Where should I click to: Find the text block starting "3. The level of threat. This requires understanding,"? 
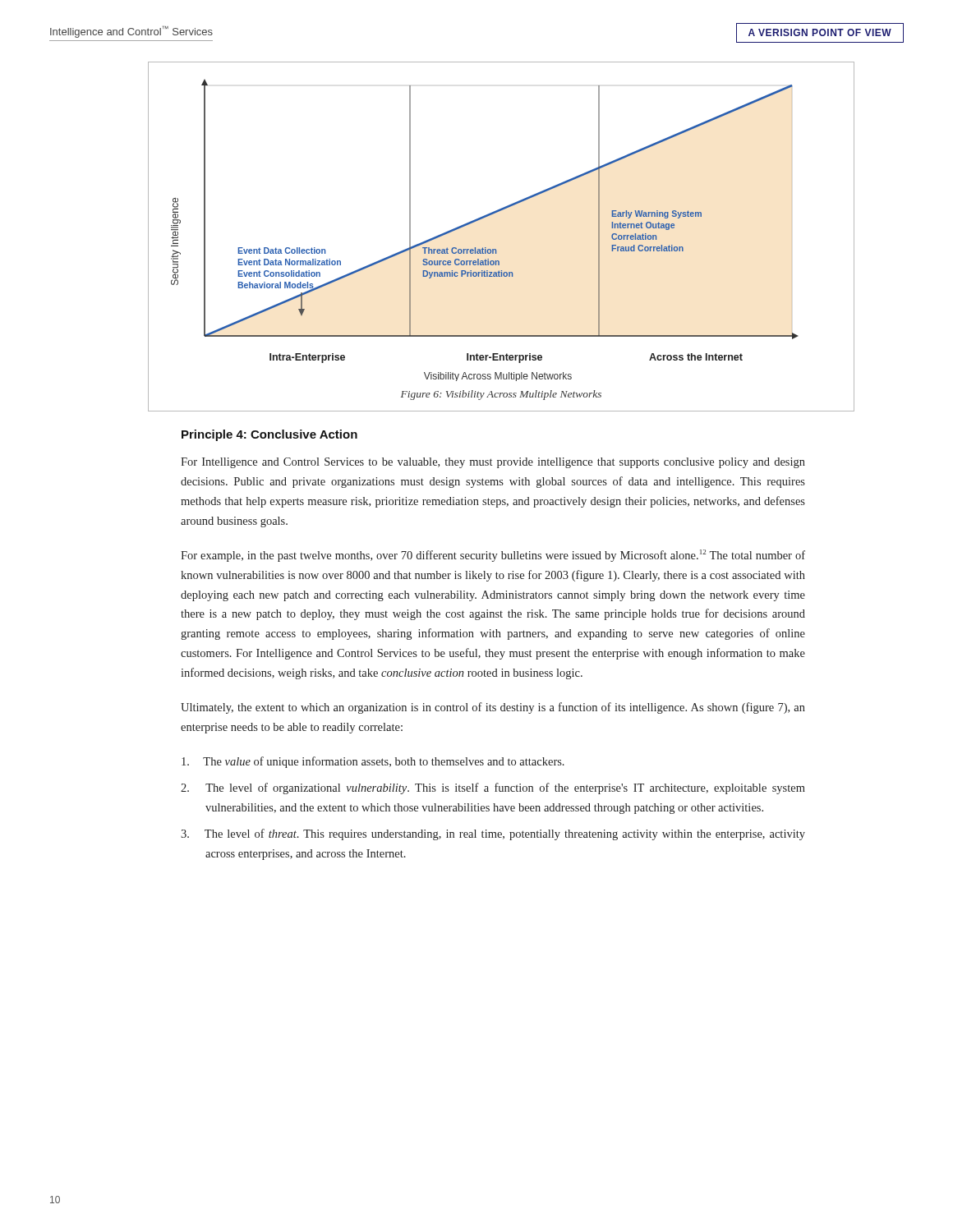pos(493,842)
